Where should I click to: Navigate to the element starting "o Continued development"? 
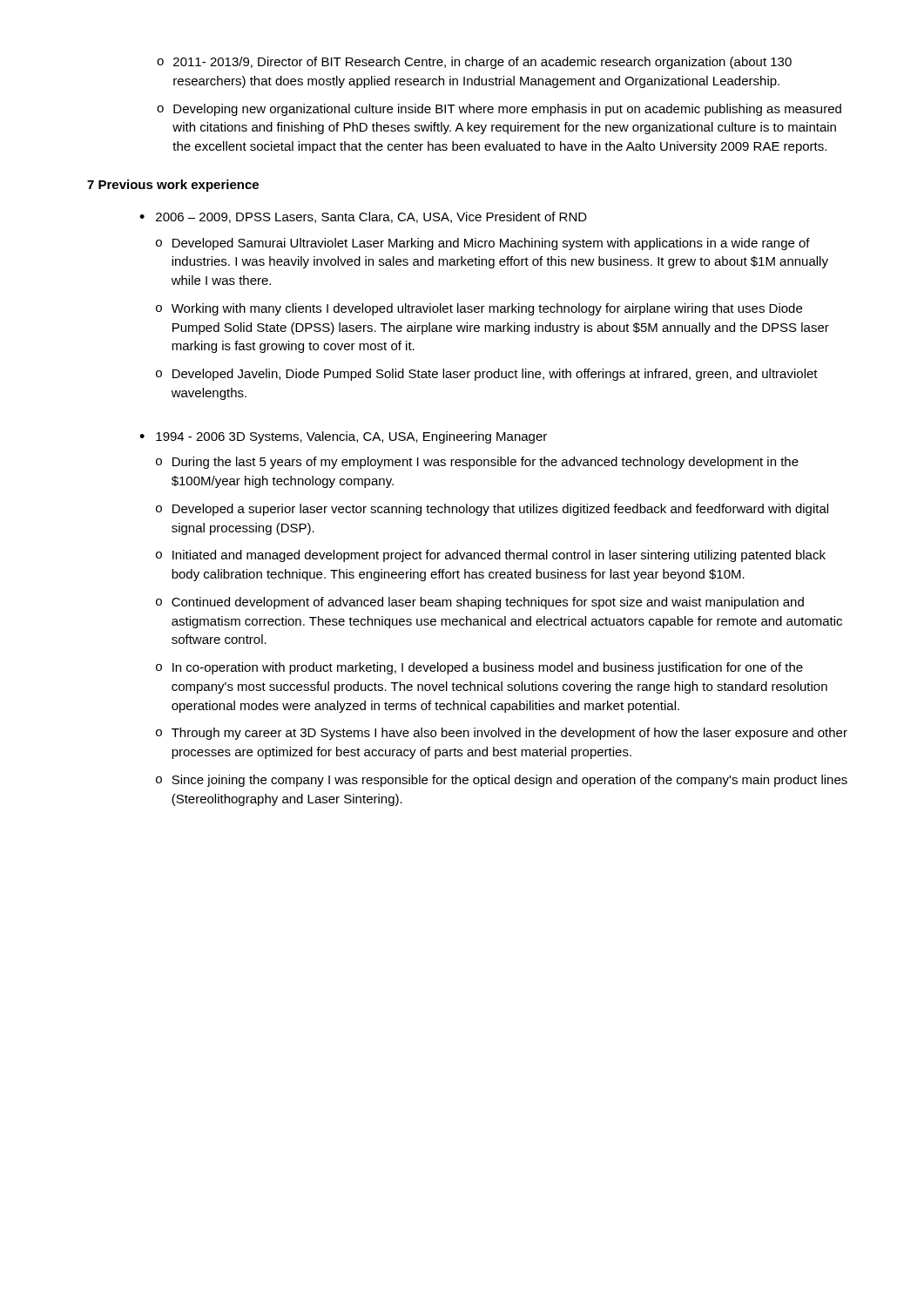pos(505,621)
